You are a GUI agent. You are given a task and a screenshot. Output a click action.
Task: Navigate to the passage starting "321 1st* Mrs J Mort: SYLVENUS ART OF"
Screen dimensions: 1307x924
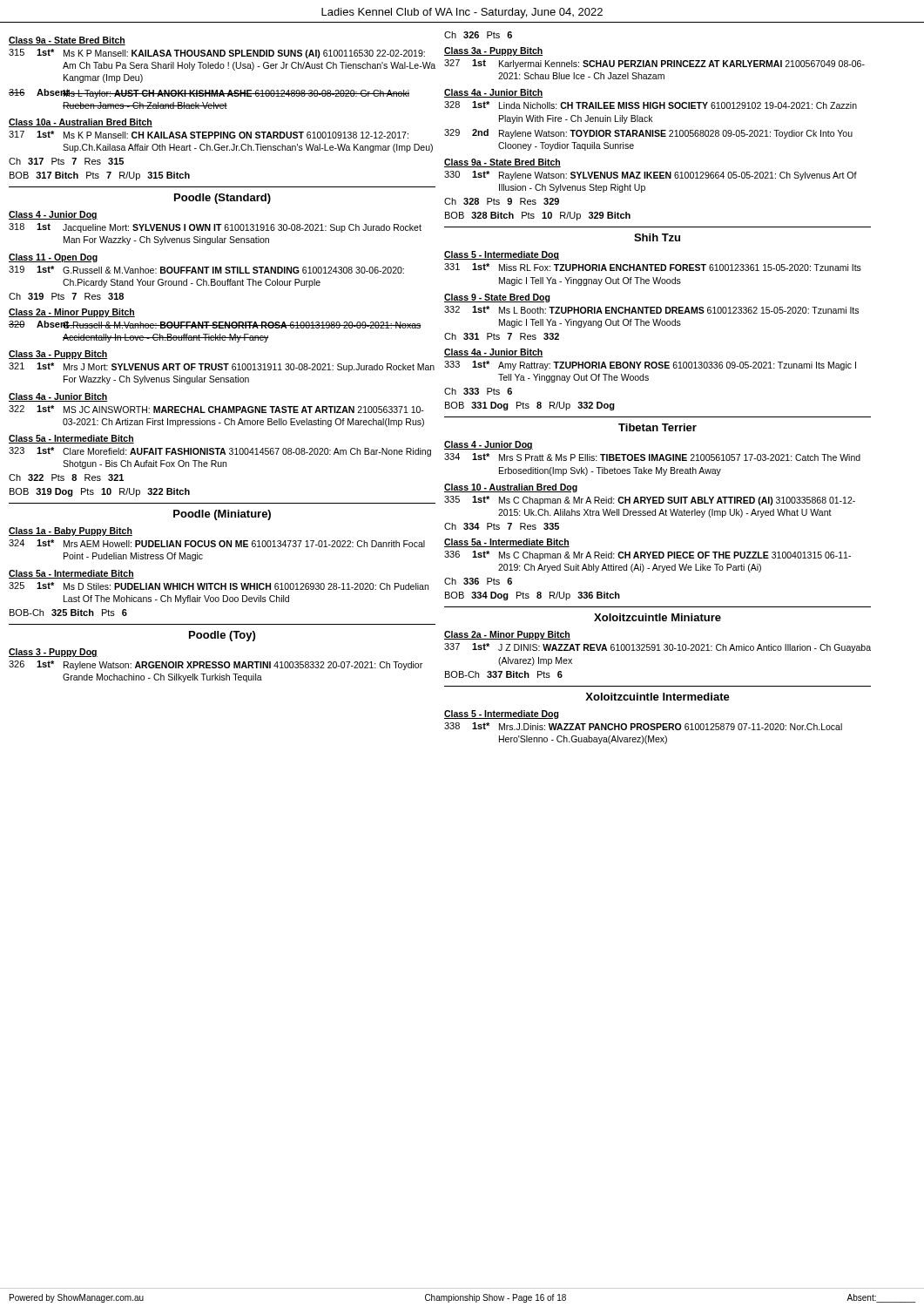(x=222, y=373)
